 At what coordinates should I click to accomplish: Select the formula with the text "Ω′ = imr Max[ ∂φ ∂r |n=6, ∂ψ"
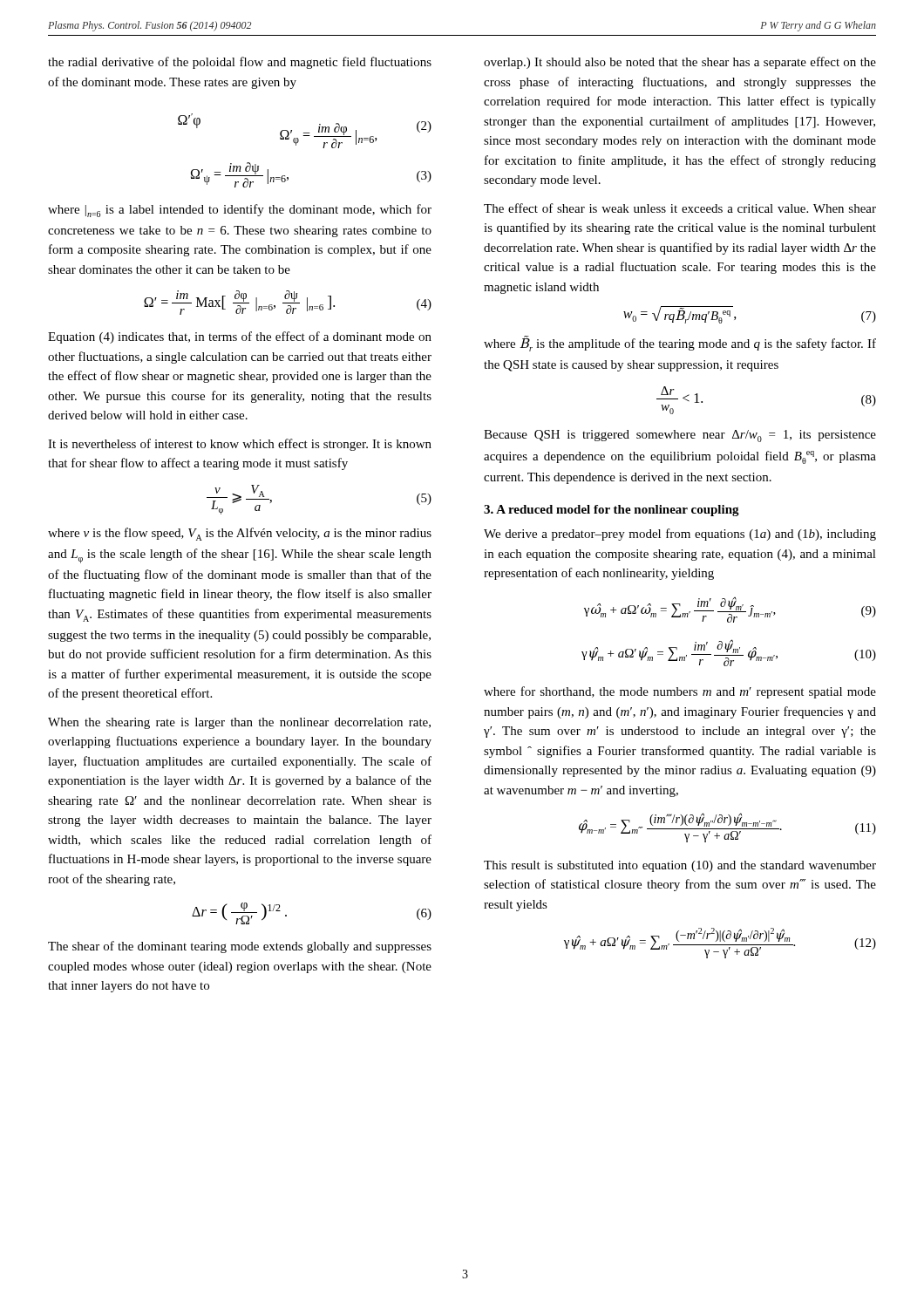click(288, 303)
